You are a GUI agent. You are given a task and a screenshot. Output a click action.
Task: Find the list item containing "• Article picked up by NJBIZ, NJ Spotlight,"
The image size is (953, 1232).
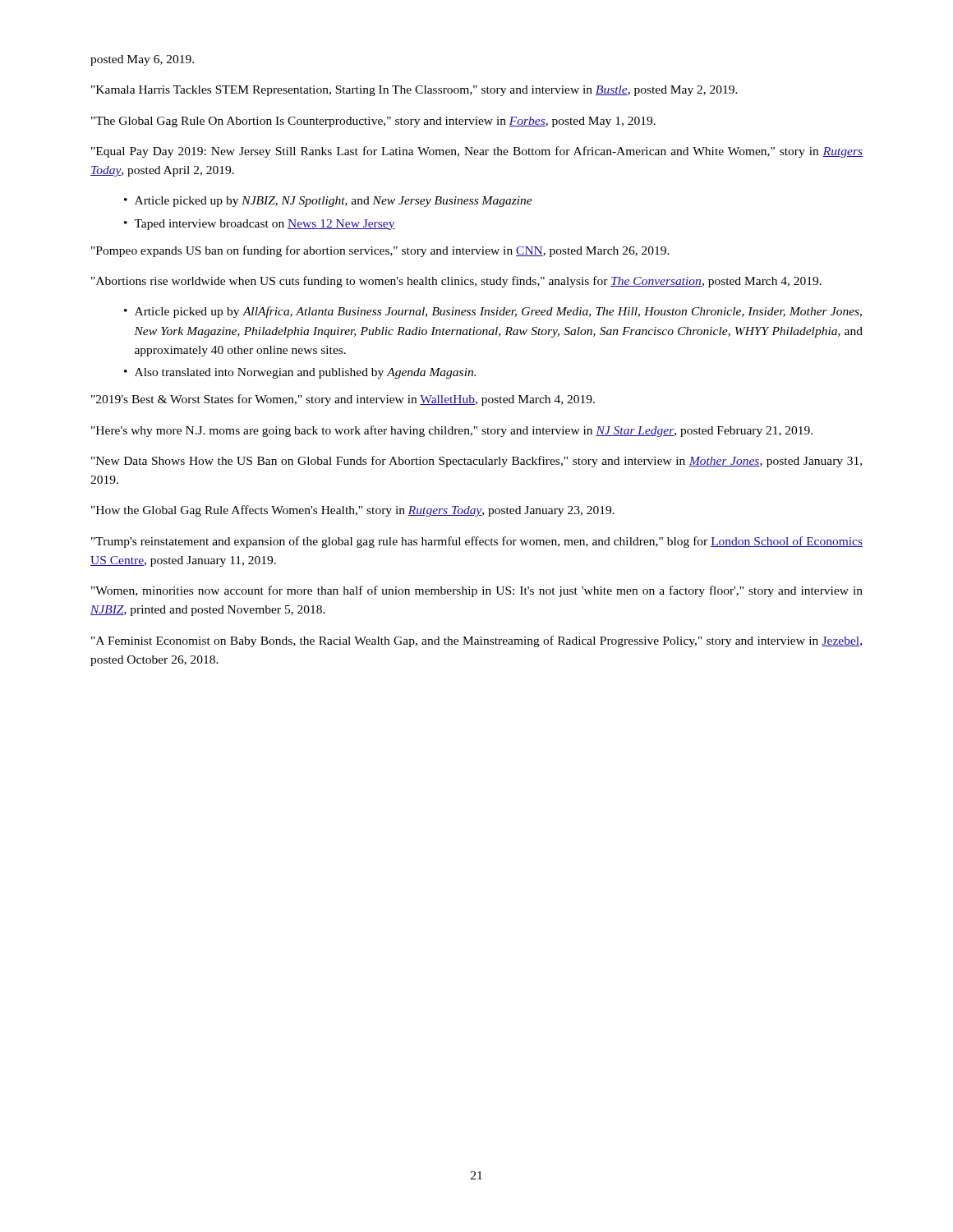coord(328,200)
